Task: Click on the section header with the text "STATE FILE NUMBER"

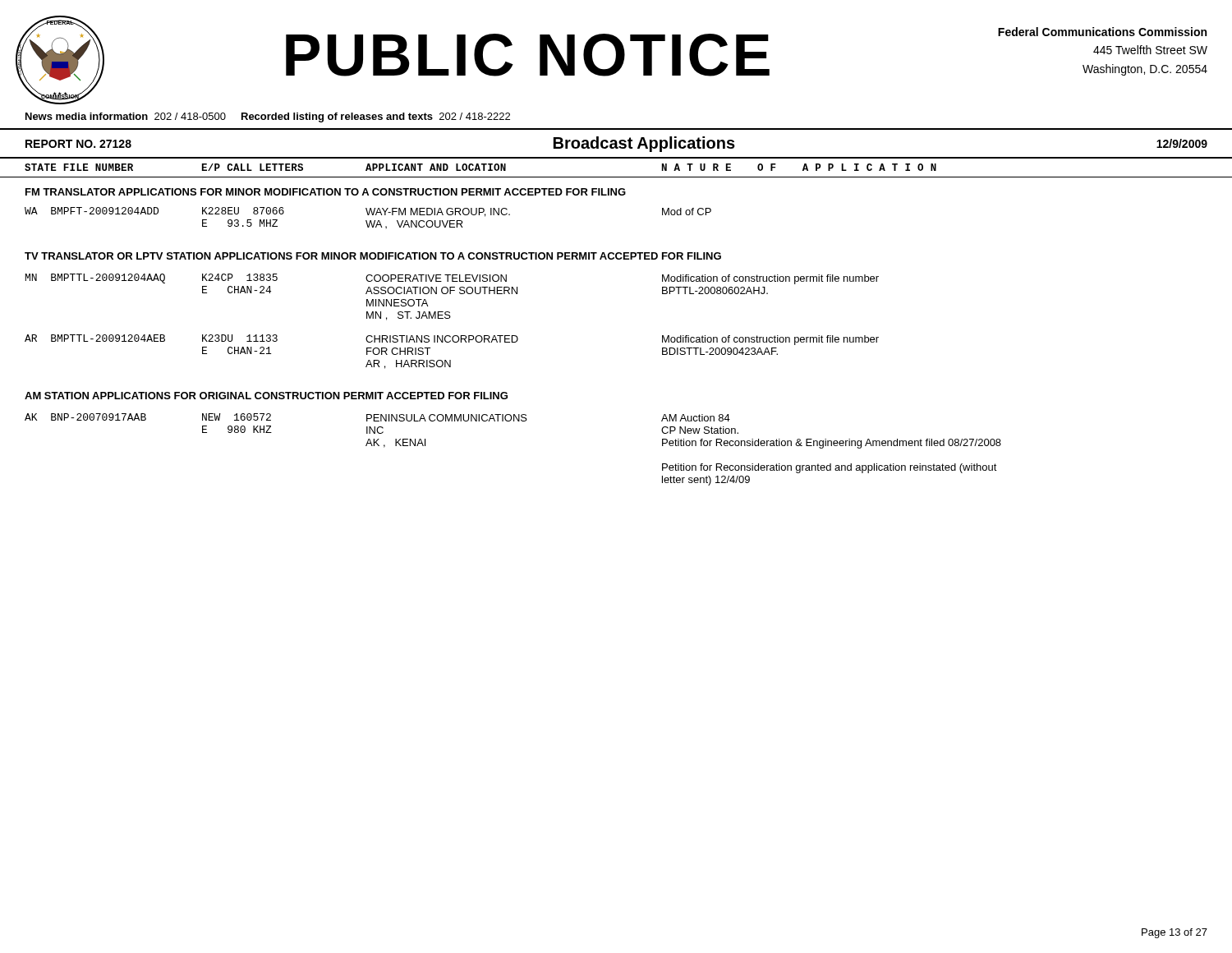Action: [x=79, y=168]
